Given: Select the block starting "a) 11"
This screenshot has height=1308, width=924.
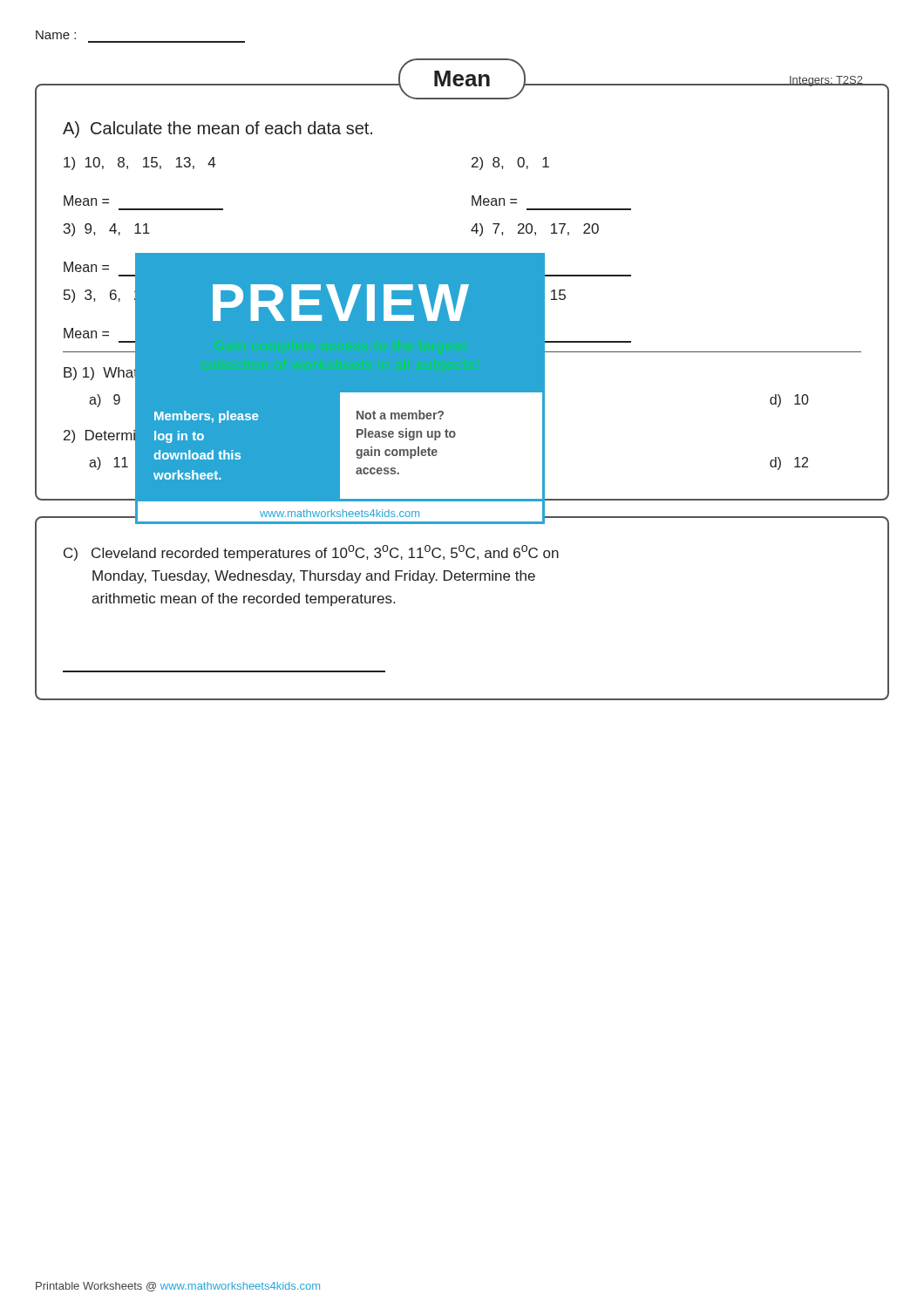Looking at the screenshot, I should (109, 463).
